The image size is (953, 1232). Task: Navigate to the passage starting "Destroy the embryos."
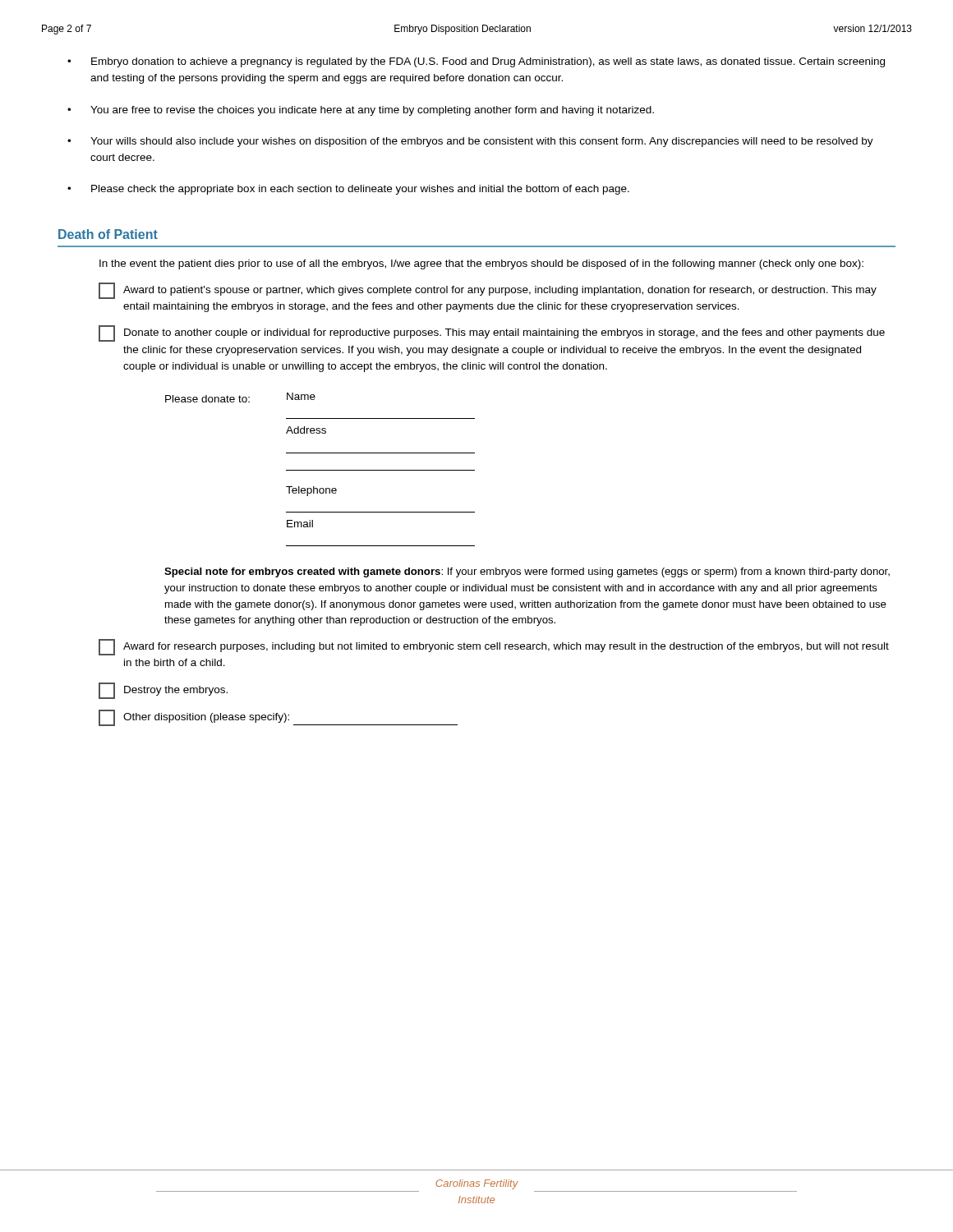pos(163,691)
